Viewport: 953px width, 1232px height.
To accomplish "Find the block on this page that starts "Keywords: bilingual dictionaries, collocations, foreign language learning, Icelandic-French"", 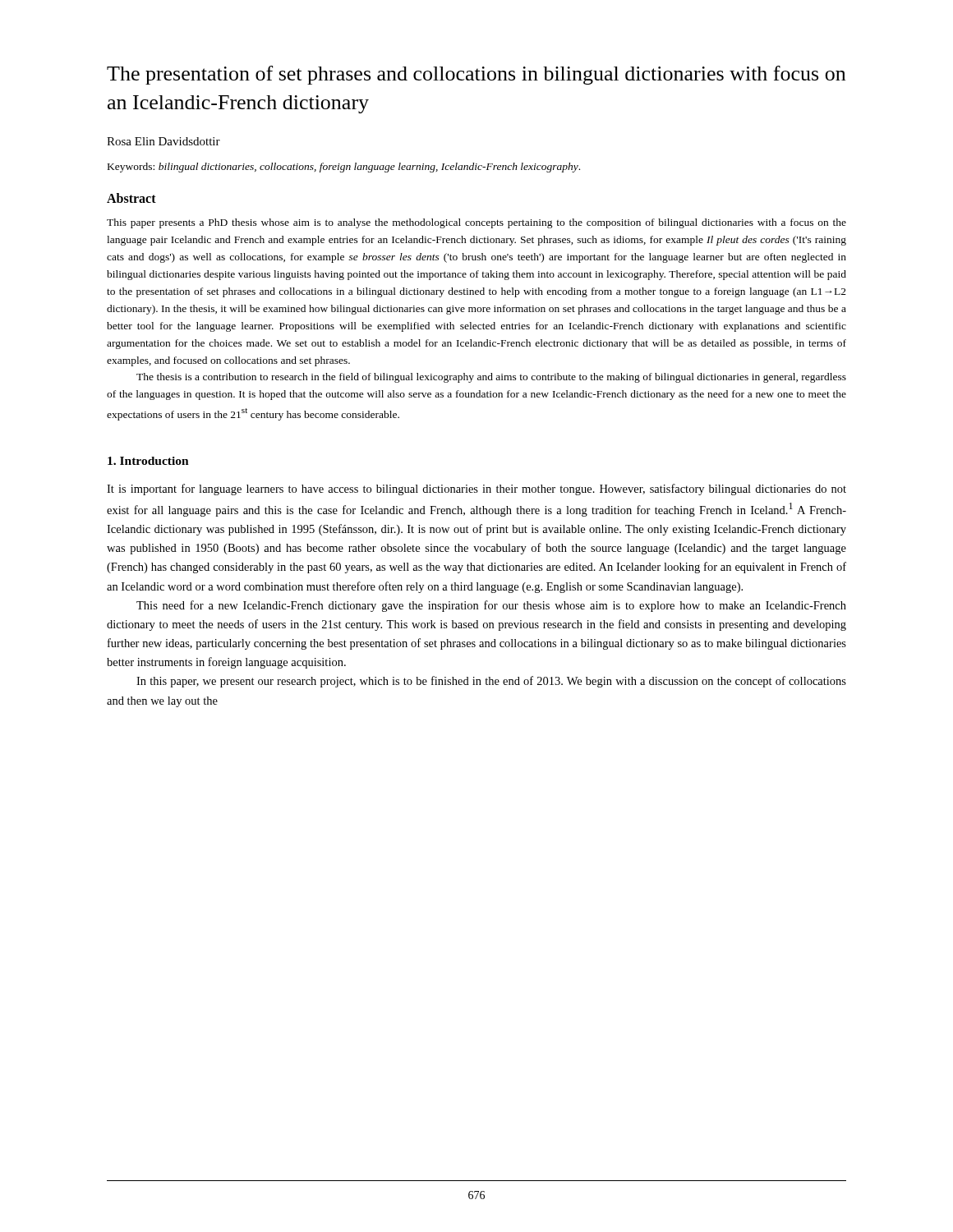I will [x=344, y=166].
